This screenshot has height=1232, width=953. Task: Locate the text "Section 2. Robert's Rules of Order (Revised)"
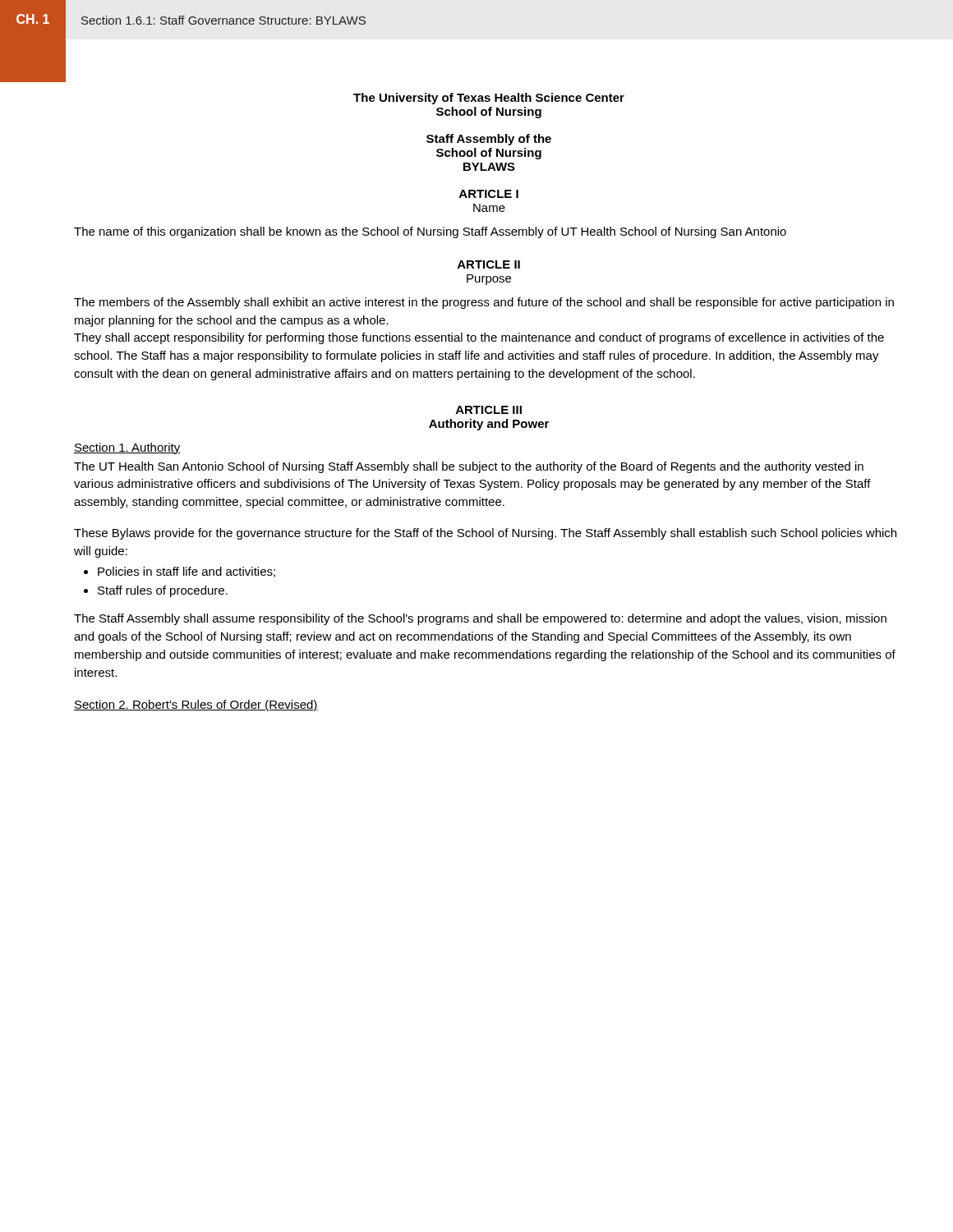click(196, 705)
